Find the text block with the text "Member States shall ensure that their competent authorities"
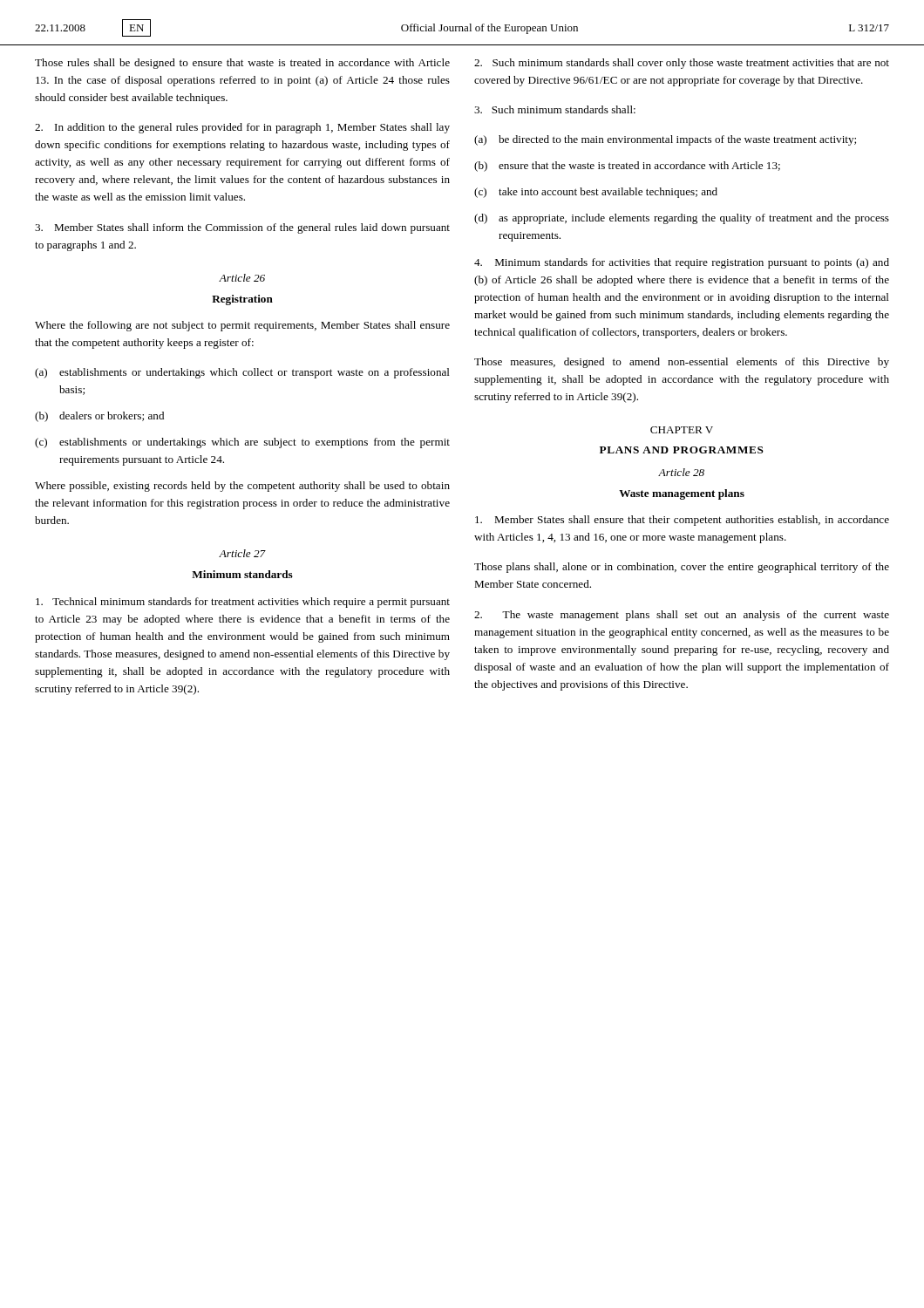924x1308 pixels. click(682, 529)
